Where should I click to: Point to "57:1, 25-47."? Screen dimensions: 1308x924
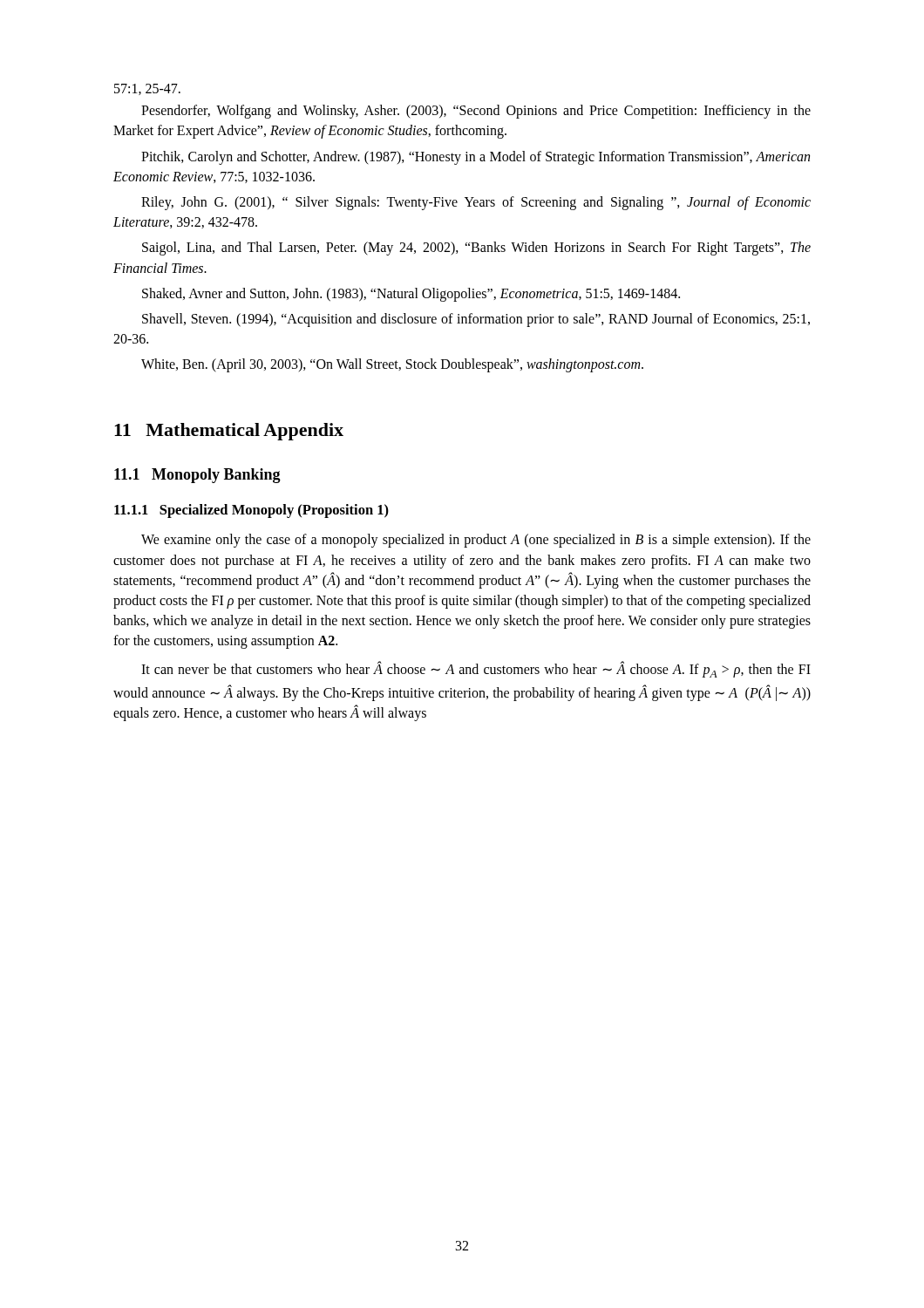click(x=147, y=88)
